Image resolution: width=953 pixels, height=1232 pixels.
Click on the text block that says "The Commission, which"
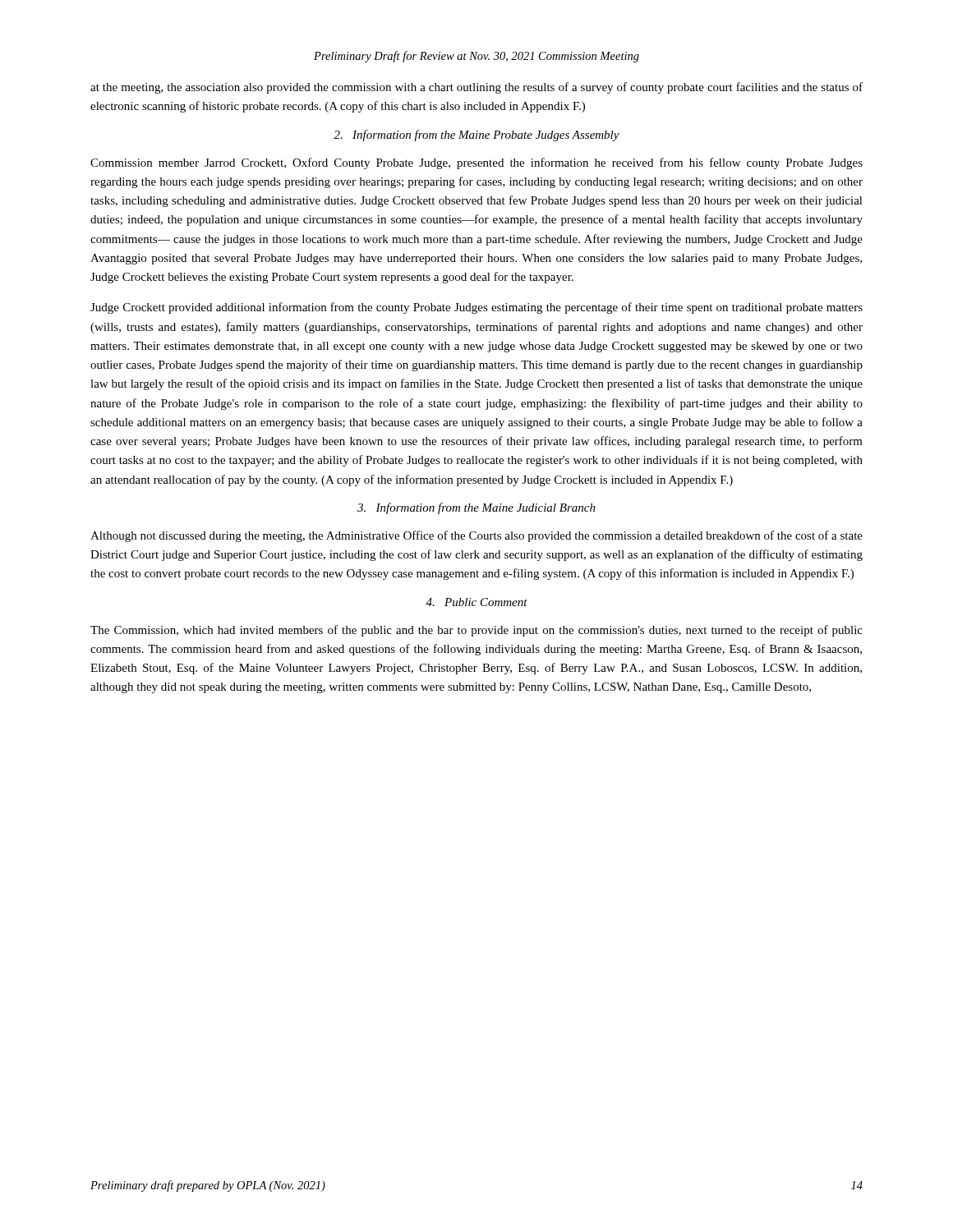(476, 658)
